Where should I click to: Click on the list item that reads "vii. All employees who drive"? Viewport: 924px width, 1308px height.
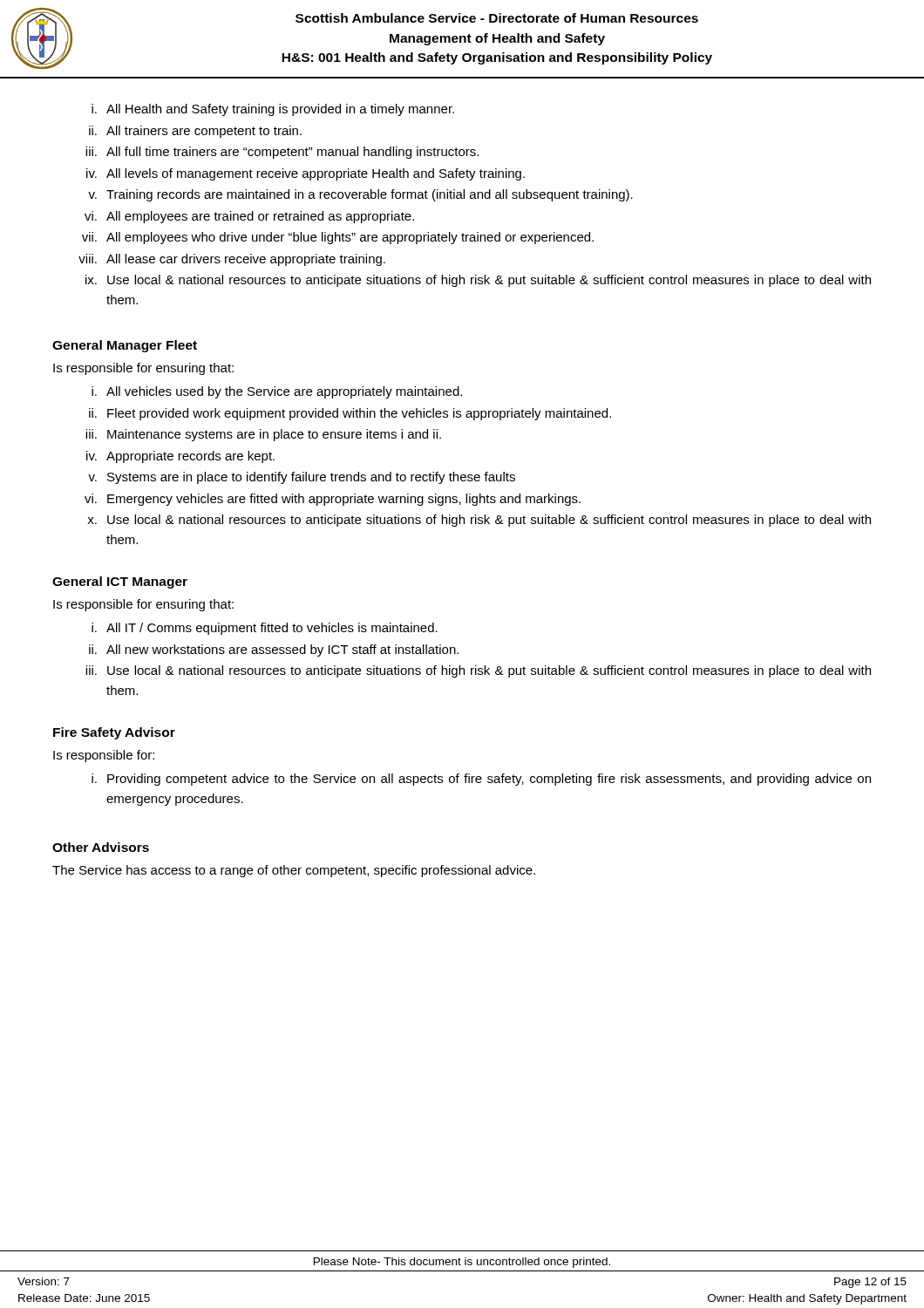462,237
